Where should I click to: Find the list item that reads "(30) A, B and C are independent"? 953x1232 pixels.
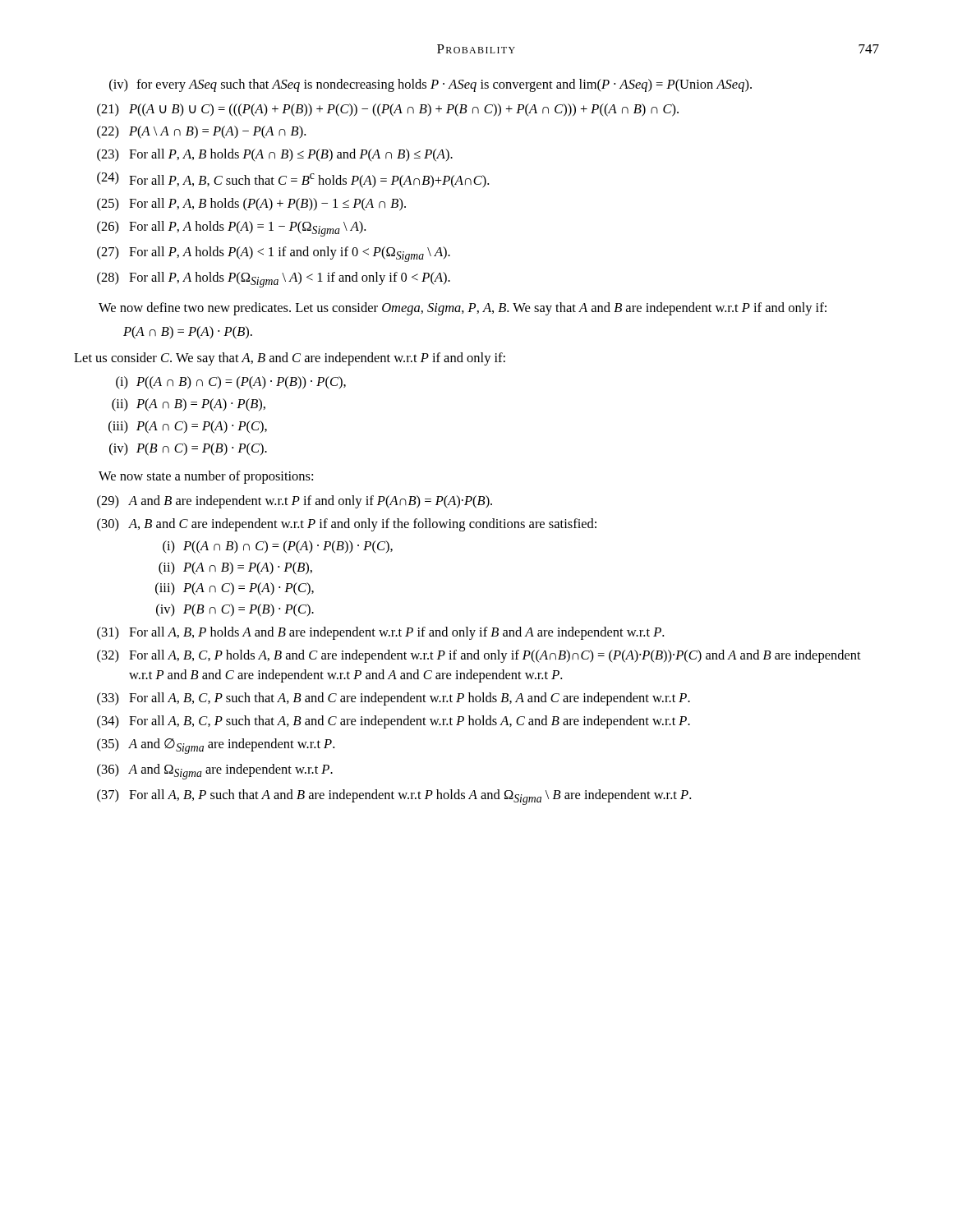pyautogui.click(x=347, y=525)
